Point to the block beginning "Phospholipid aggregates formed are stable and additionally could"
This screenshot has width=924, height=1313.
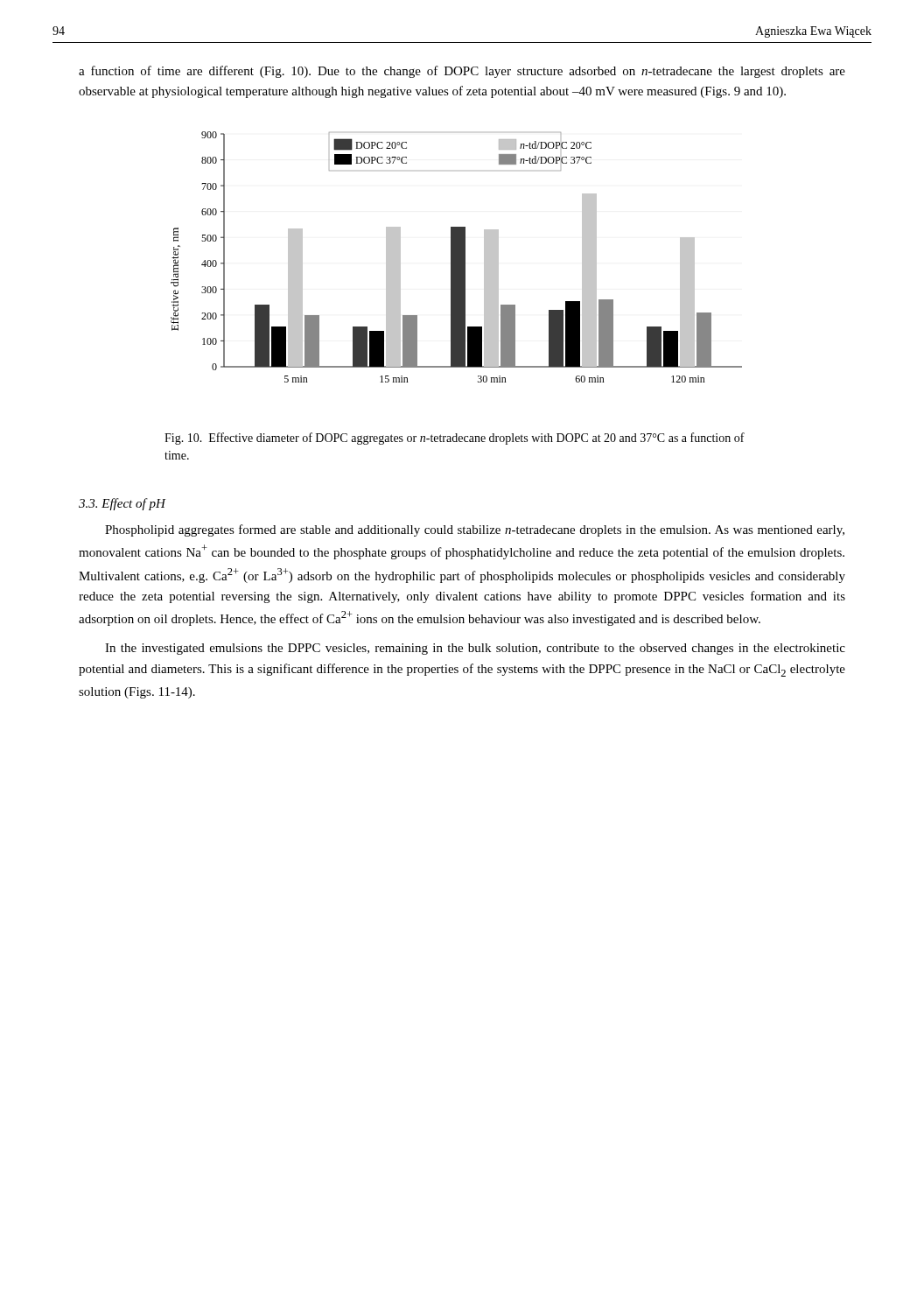(x=462, y=574)
